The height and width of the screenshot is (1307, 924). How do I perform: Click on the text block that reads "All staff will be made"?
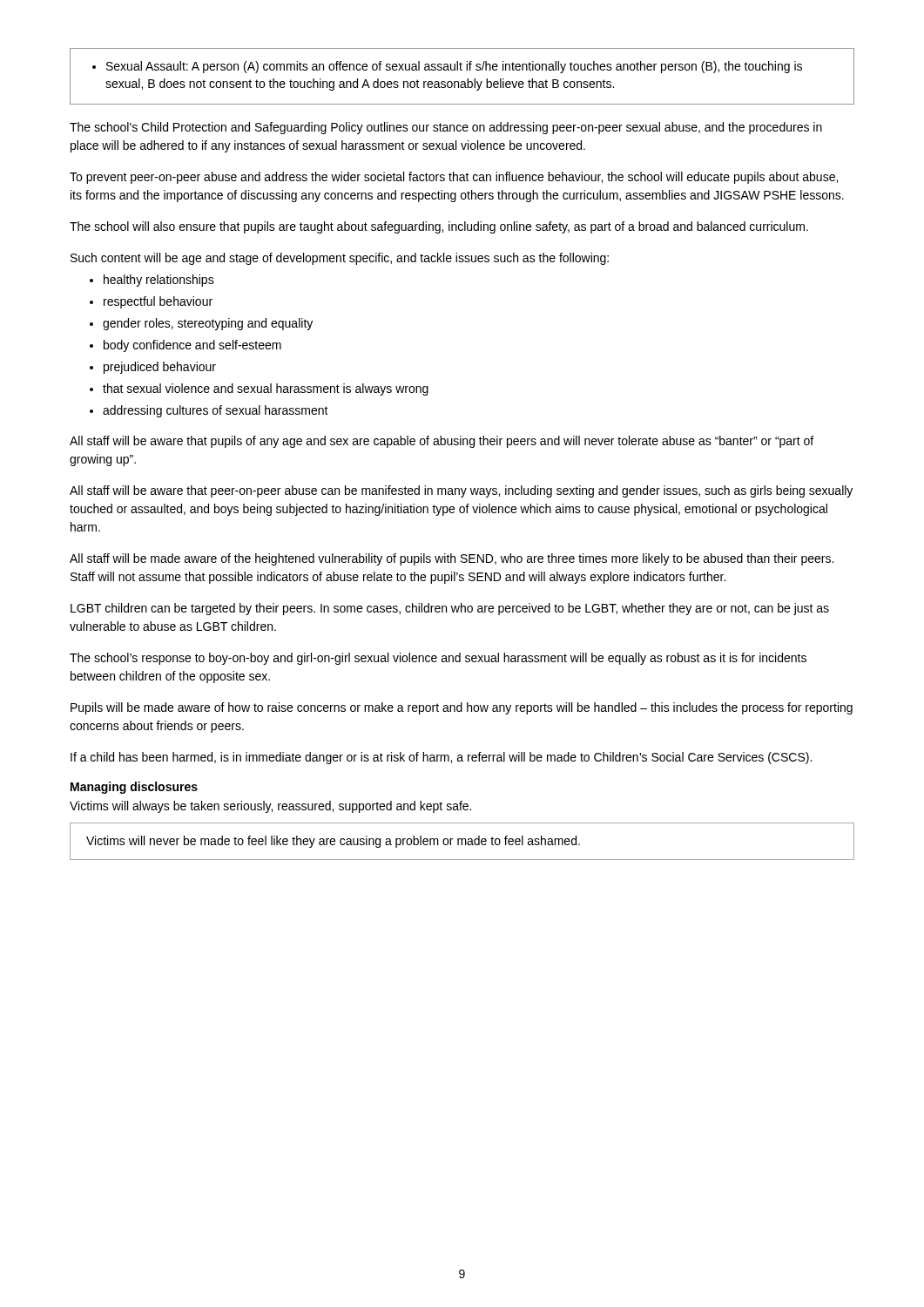point(462,568)
